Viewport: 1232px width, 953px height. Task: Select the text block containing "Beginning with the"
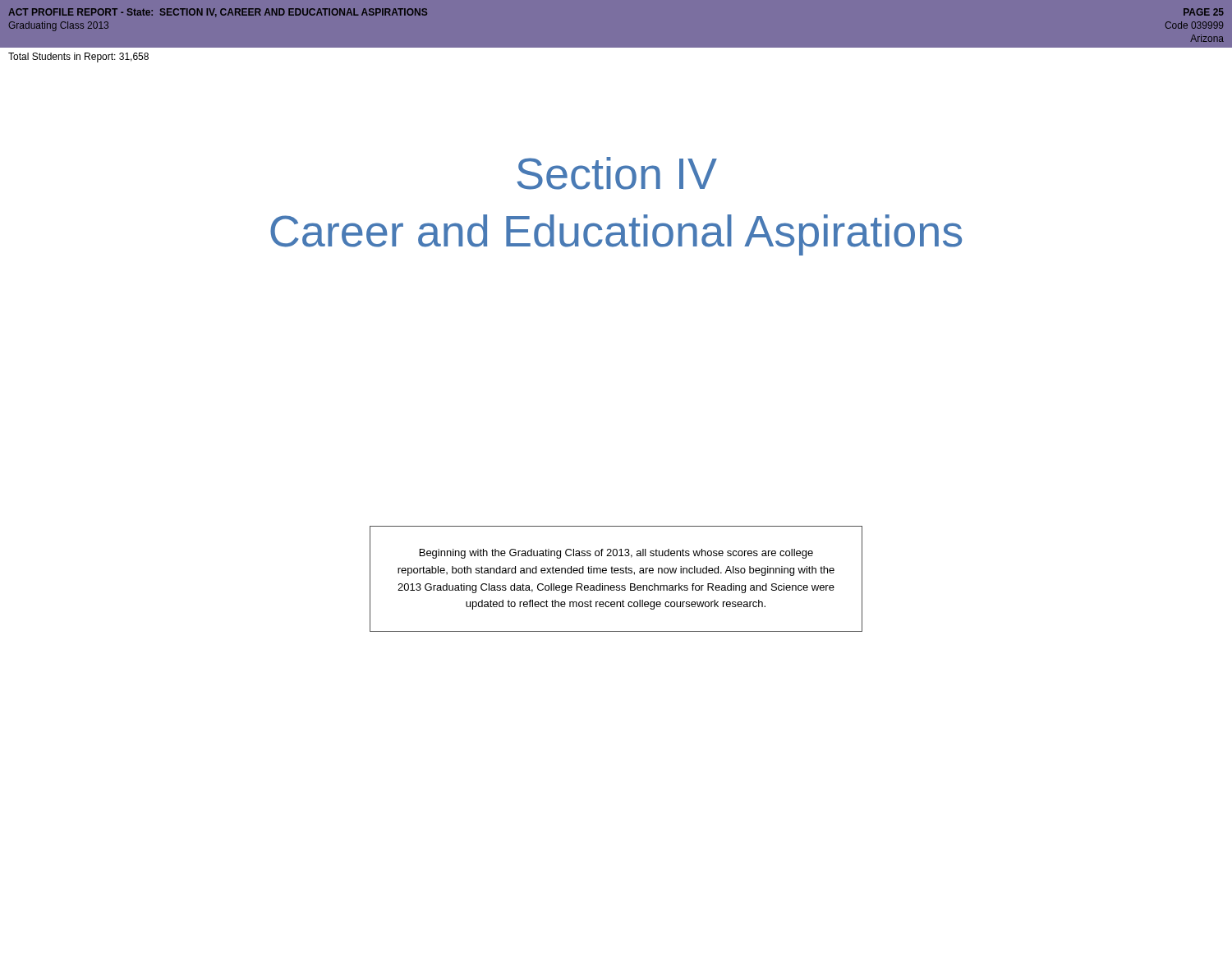tap(616, 578)
